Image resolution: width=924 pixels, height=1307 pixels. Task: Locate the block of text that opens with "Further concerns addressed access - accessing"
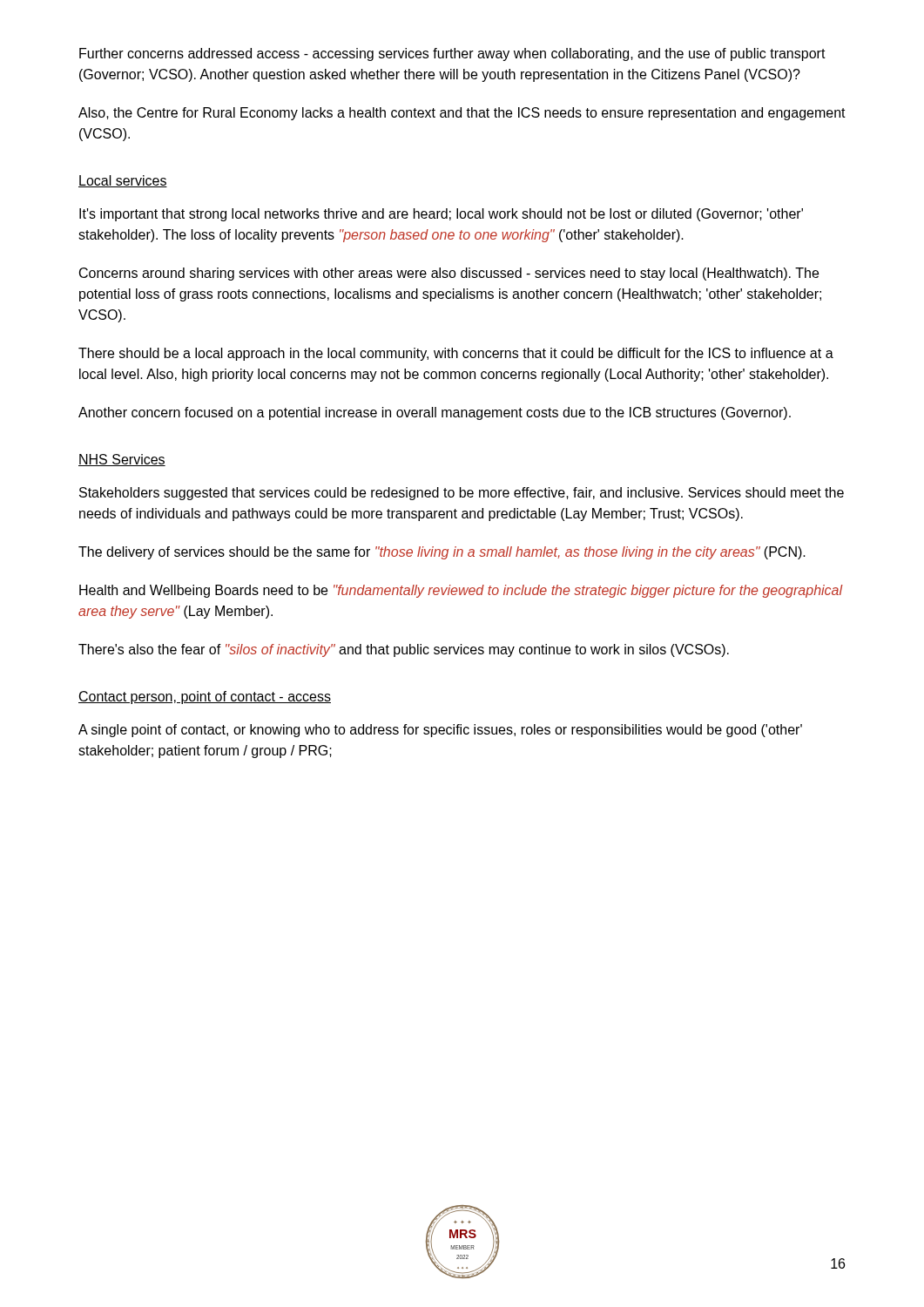point(452,64)
